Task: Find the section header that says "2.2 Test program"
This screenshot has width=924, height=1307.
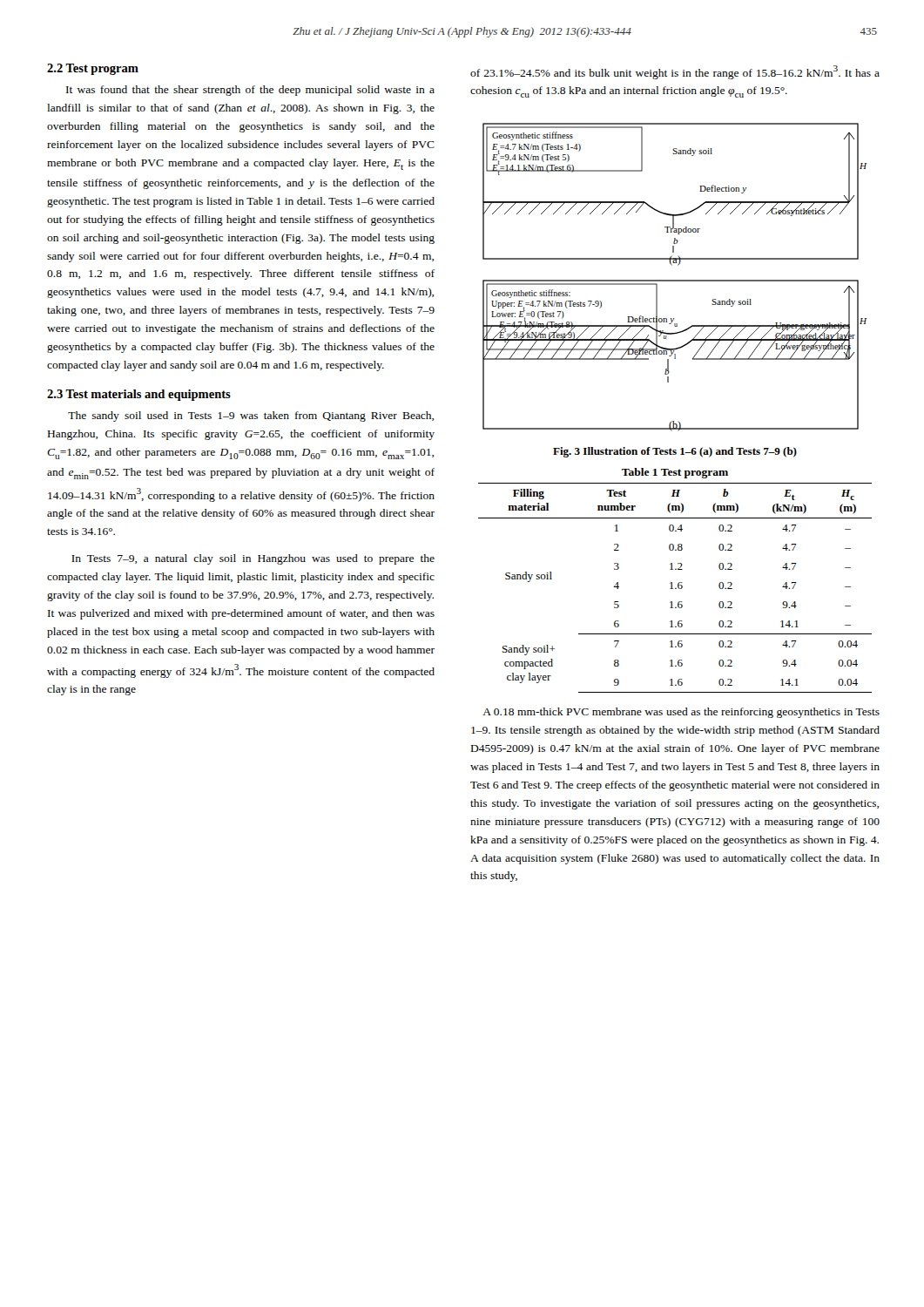Action: click(x=93, y=68)
